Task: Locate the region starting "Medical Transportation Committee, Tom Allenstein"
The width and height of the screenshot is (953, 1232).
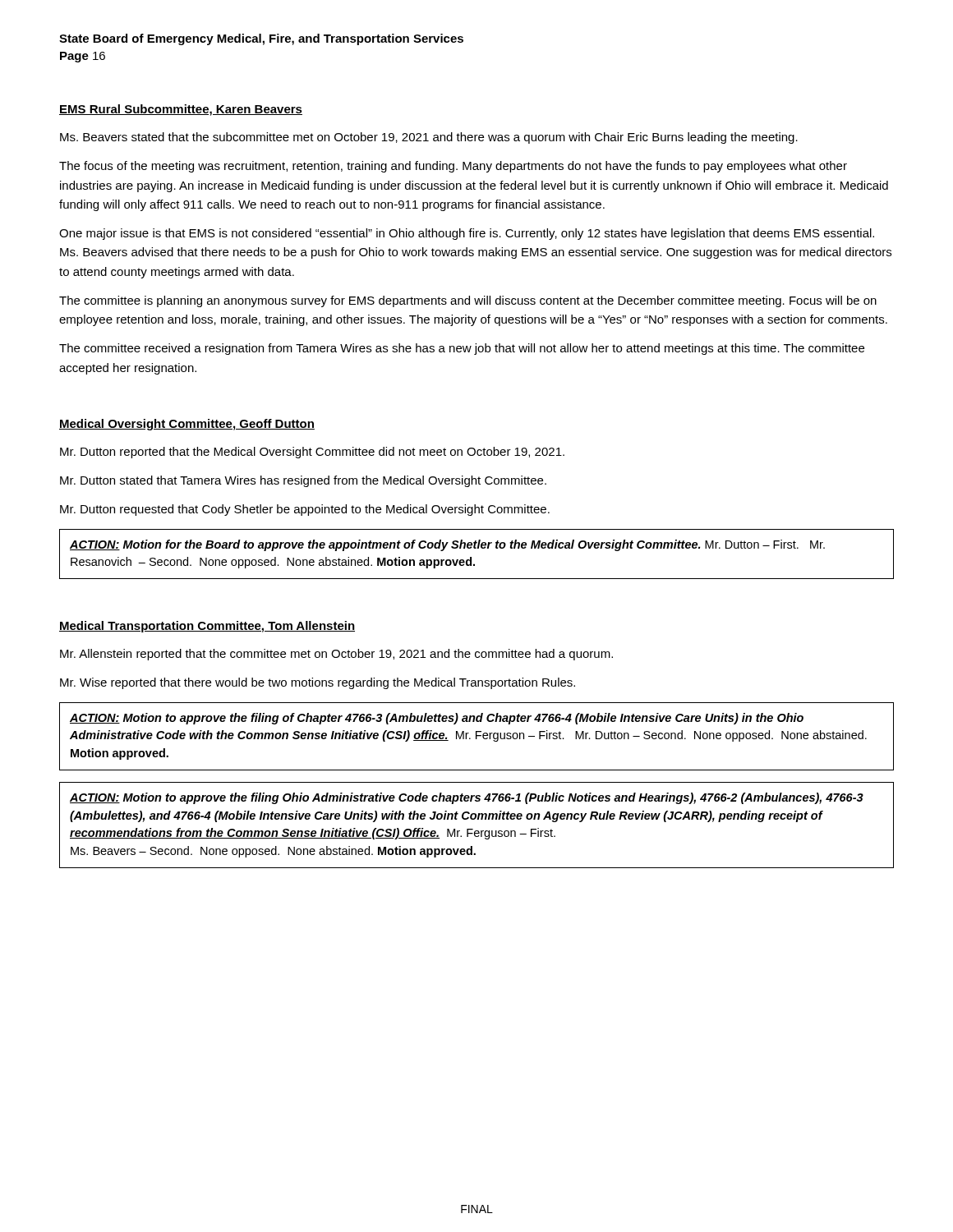Action: [x=207, y=625]
